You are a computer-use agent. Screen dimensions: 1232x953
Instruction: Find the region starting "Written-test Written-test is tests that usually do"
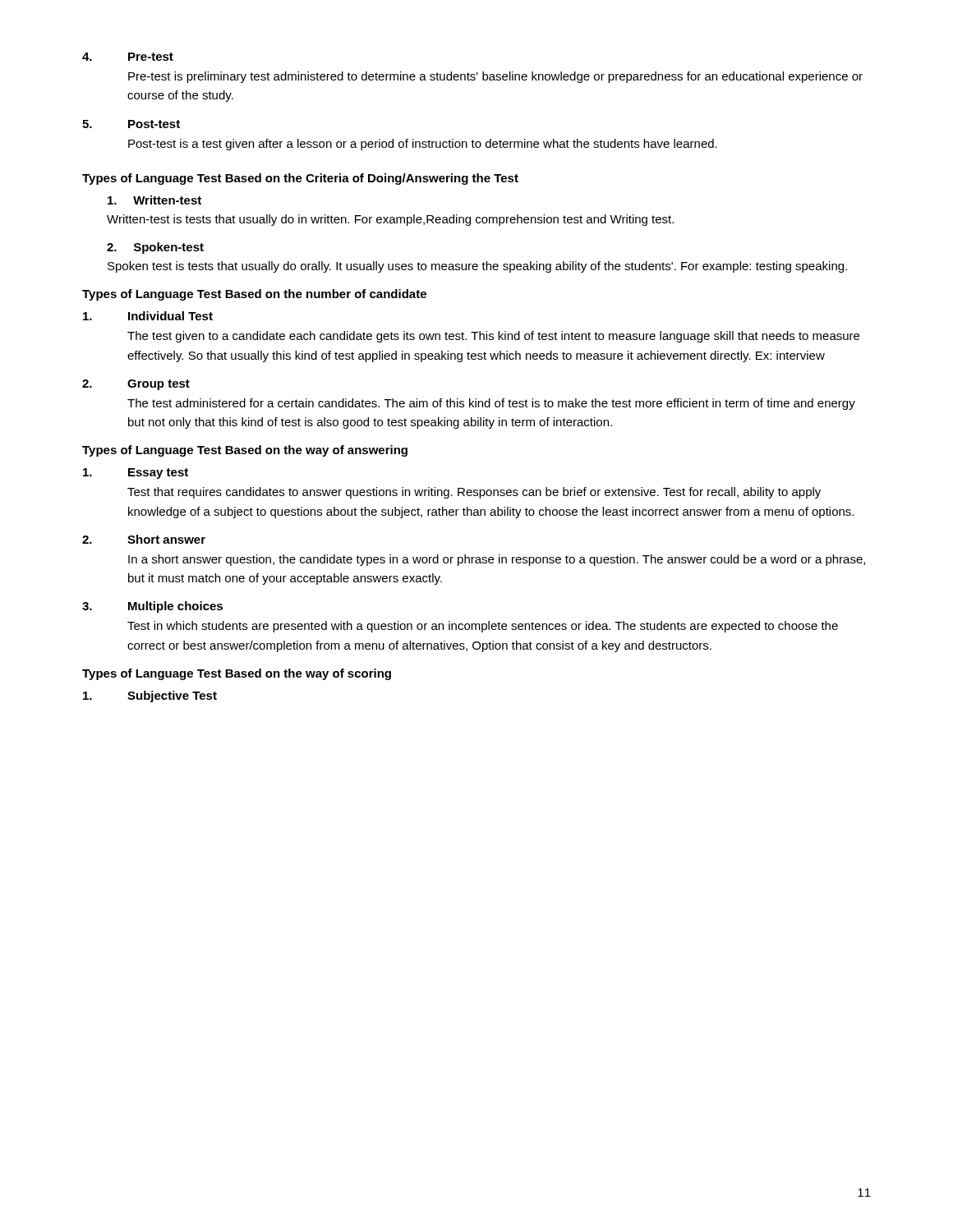[489, 211]
